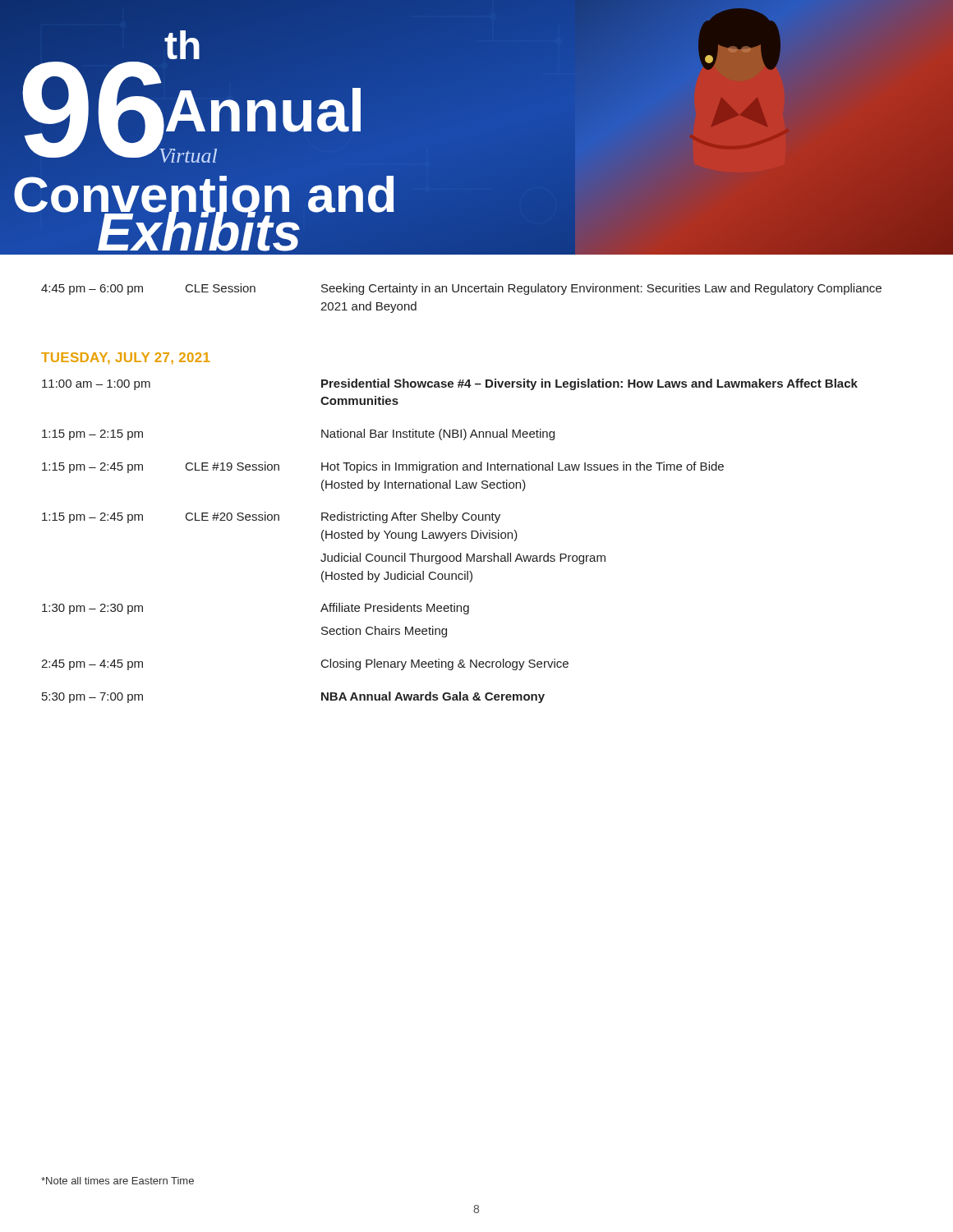953x1232 pixels.
Task: Locate the text starting "Judicial Council Thurgood"
Action: point(463,559)
